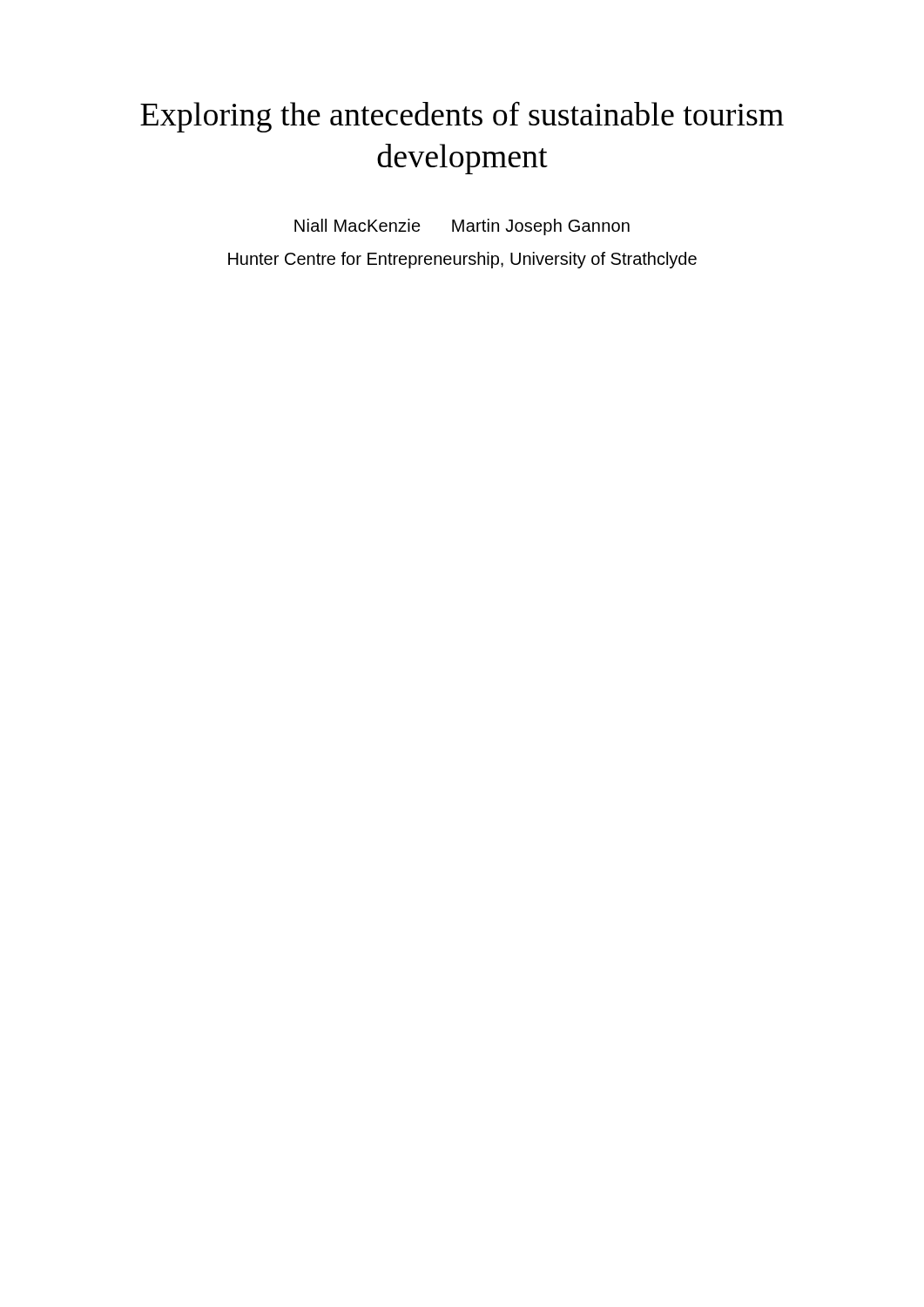Click on the title containing "Exploring the antecedents of sustainable tourismdevelopment"
The width and height of the screenshot is (924, 1307).
(x=462, y=135)
